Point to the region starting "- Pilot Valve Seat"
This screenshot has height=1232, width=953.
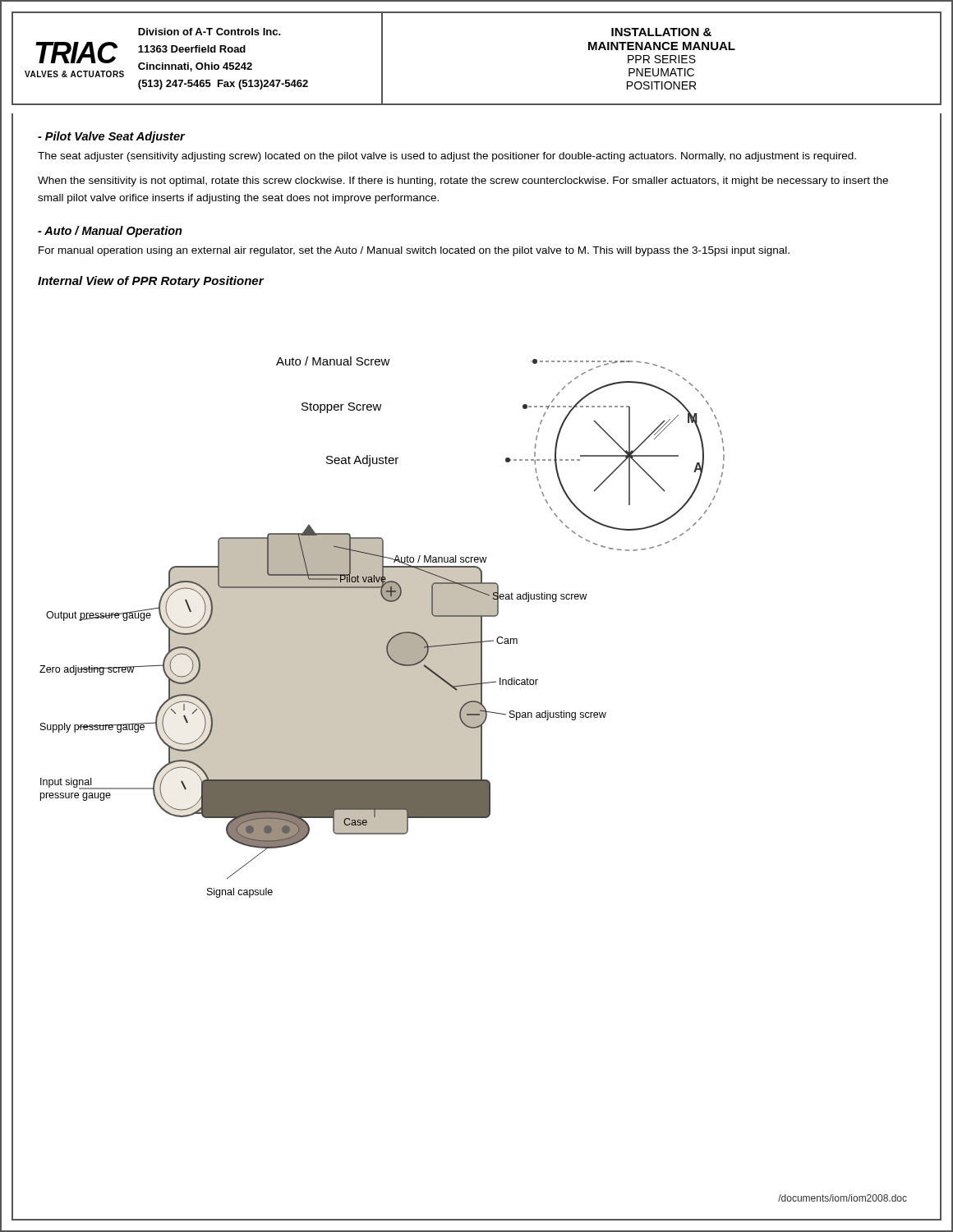(x=111, y=136)
